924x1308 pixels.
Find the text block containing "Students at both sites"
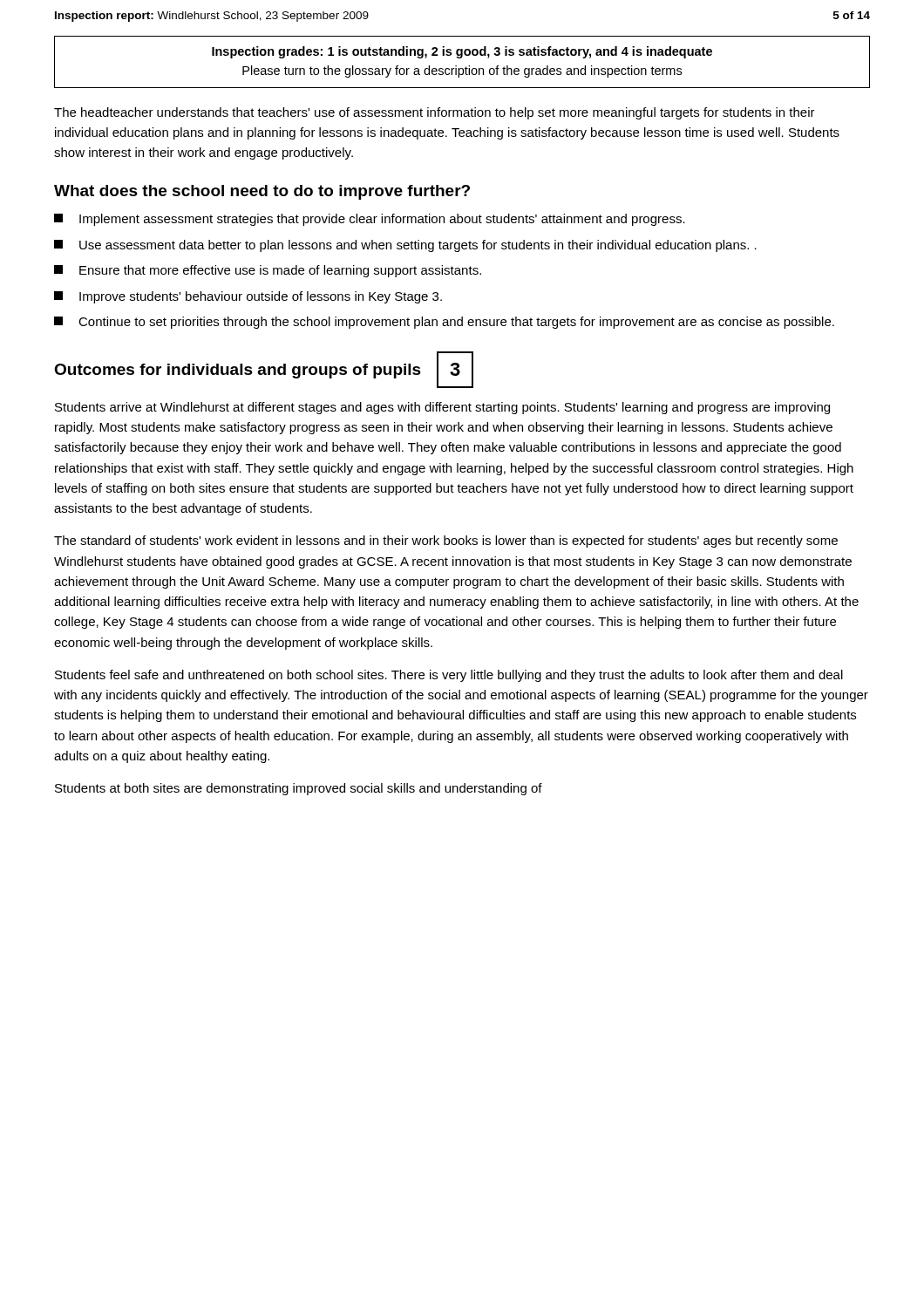coord(298,788)
